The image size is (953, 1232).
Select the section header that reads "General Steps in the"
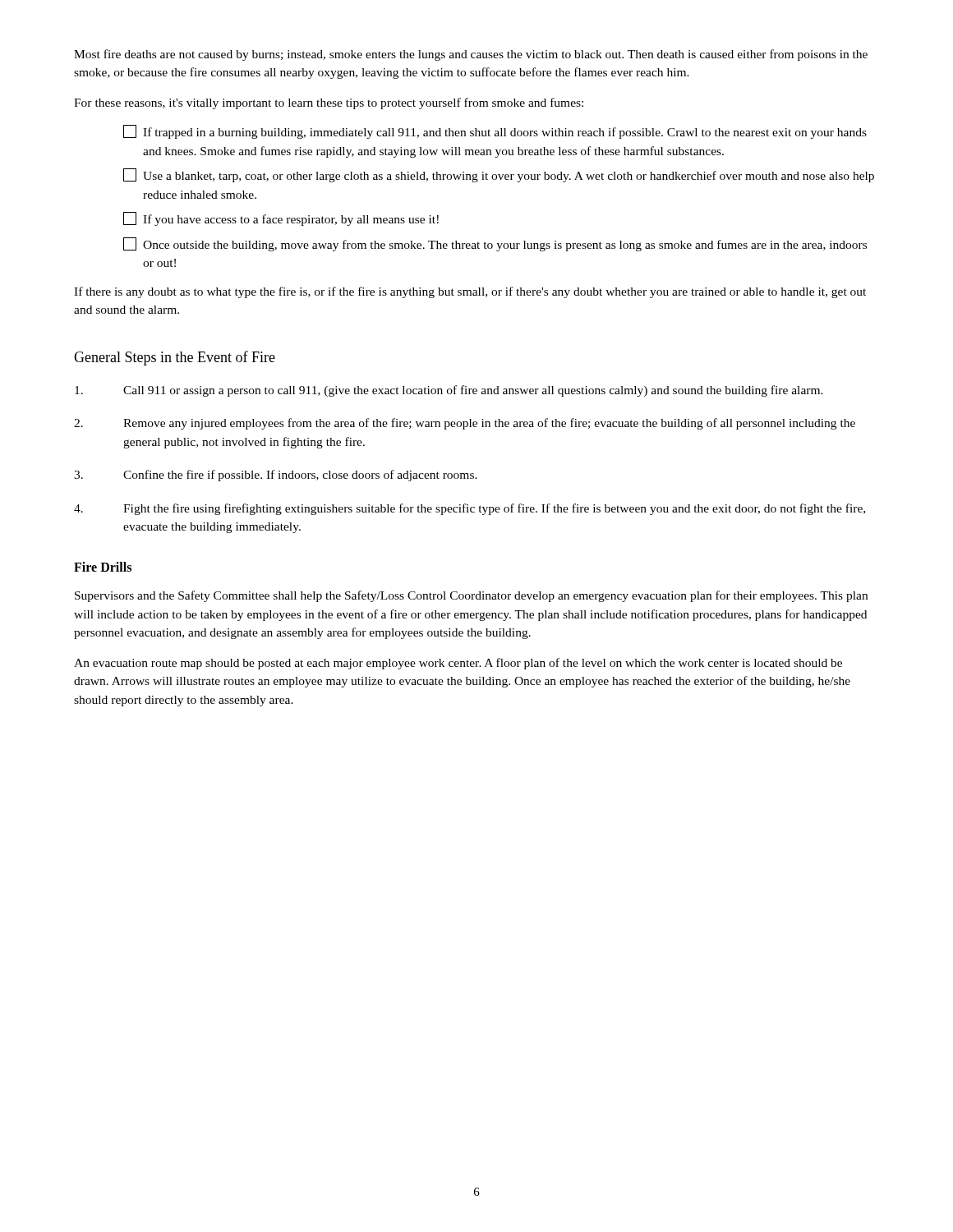coord(175,357)
